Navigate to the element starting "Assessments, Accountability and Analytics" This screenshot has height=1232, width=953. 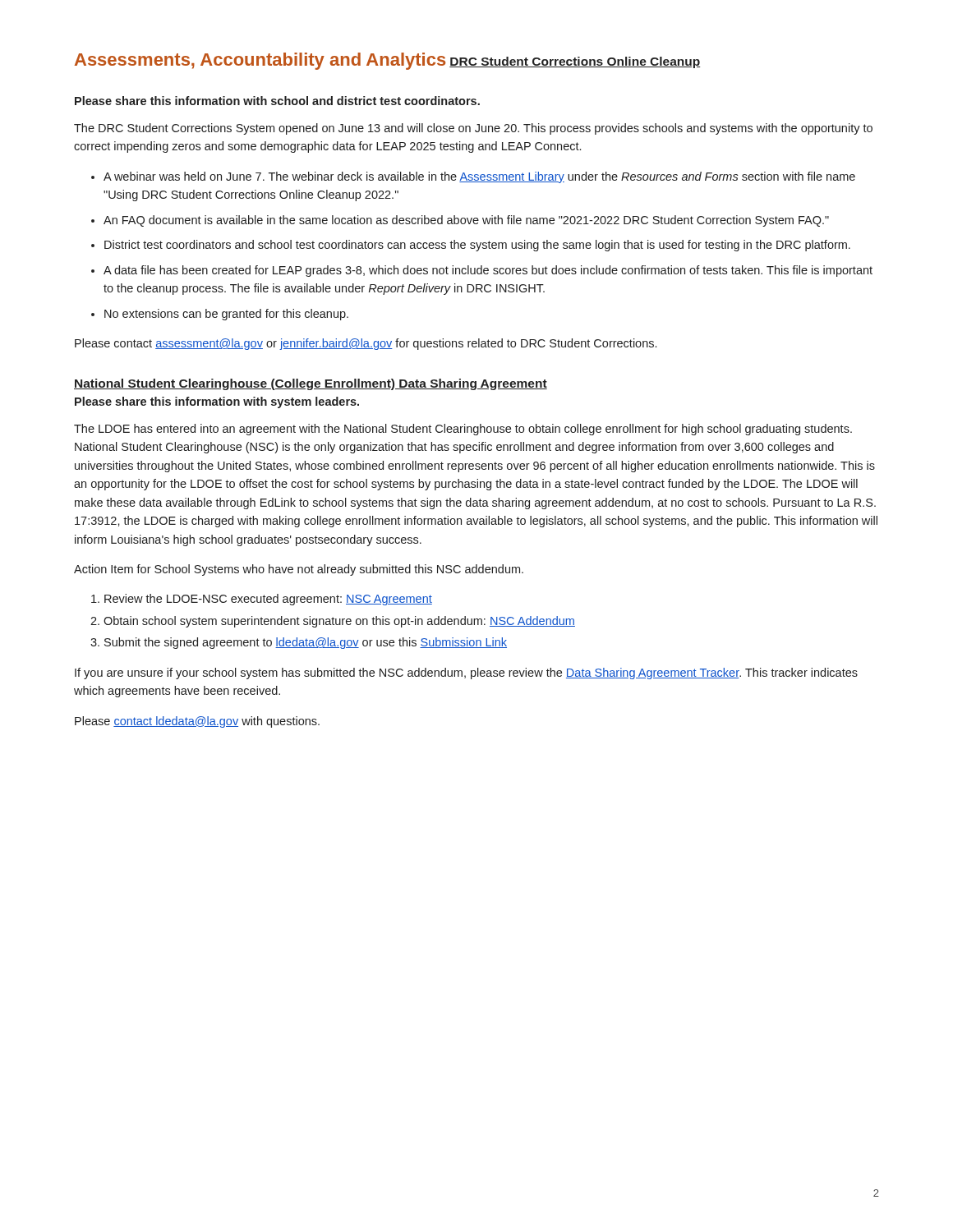260,62
